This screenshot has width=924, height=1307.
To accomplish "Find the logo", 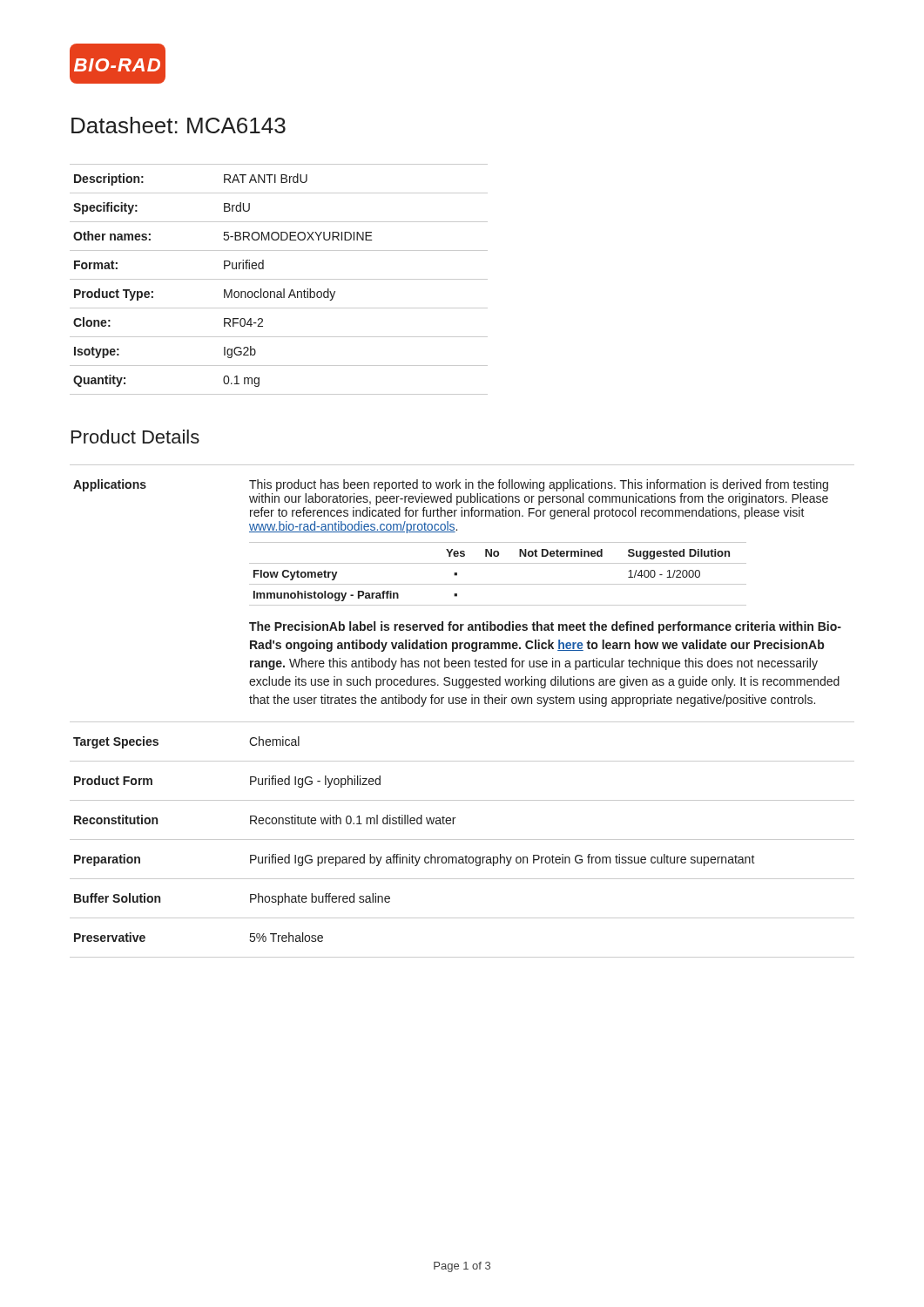I will (x=462, y=65).
